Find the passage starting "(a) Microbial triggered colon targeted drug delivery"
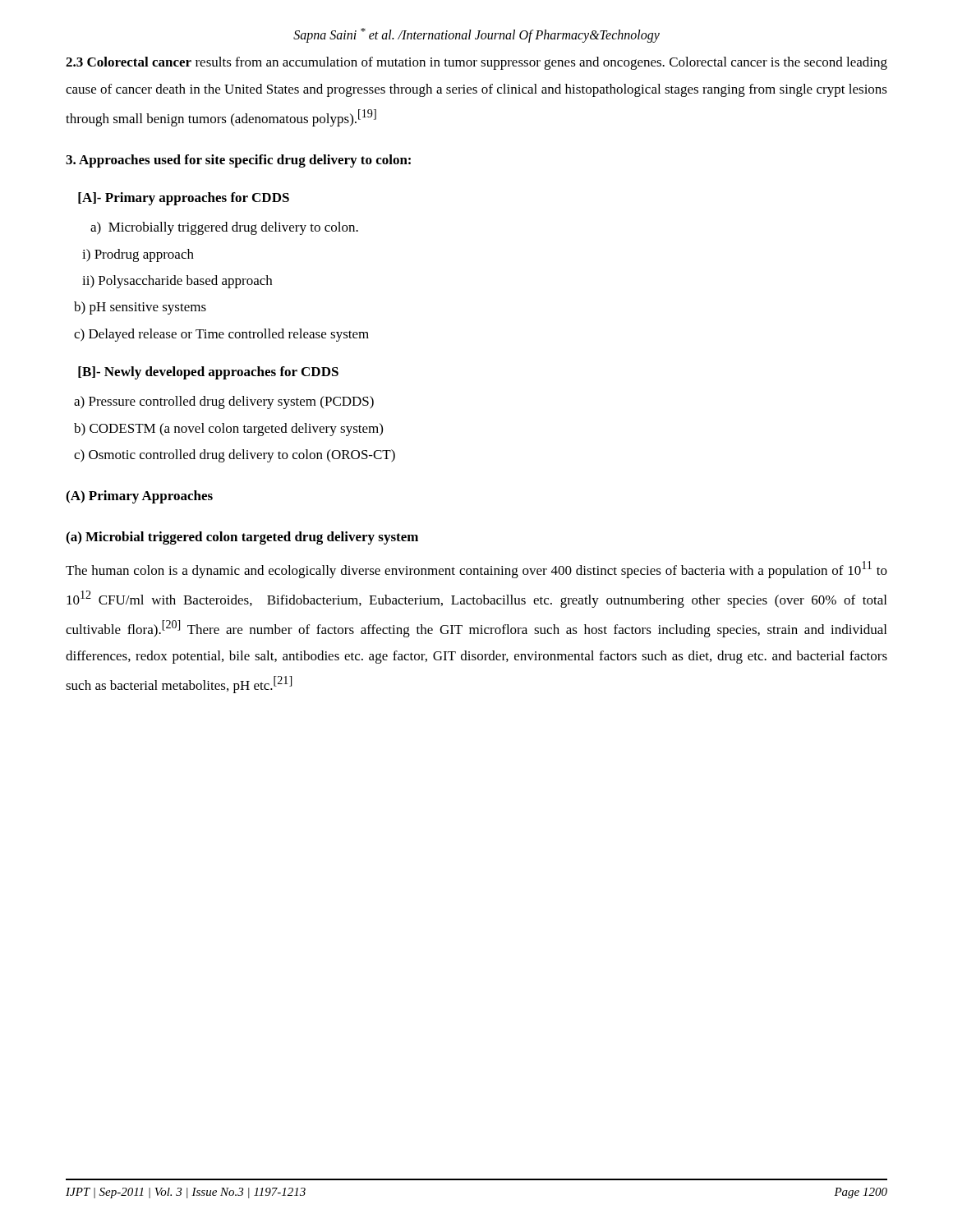This screenshot has width=953, height=1232. point(242,537)
